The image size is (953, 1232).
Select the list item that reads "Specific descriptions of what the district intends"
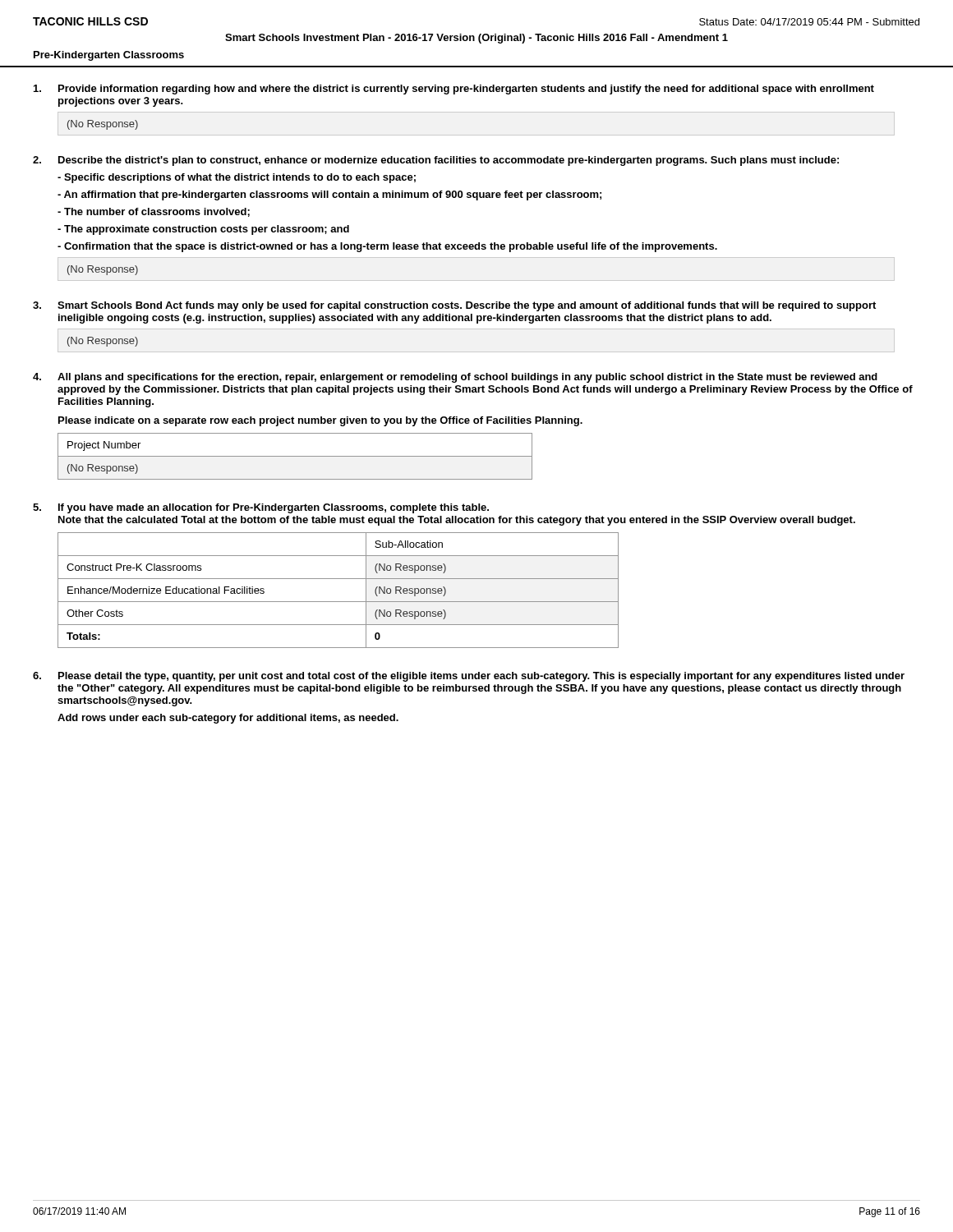[x=237, y=177]
